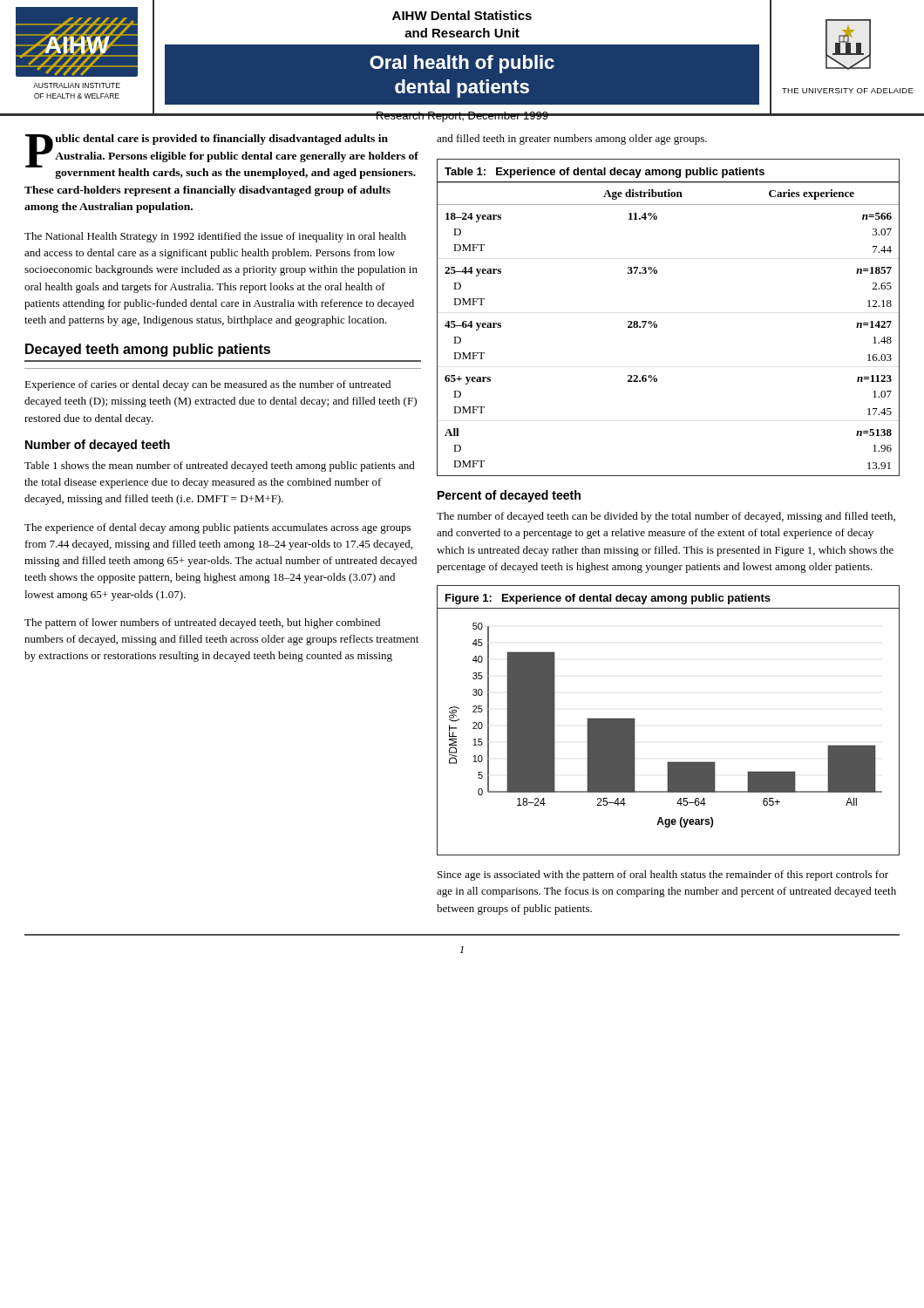Locate the text block with the text "and filled teeth in greater numbers among older"
This screenshot has height=1308, width=924.
pos(572,138)
